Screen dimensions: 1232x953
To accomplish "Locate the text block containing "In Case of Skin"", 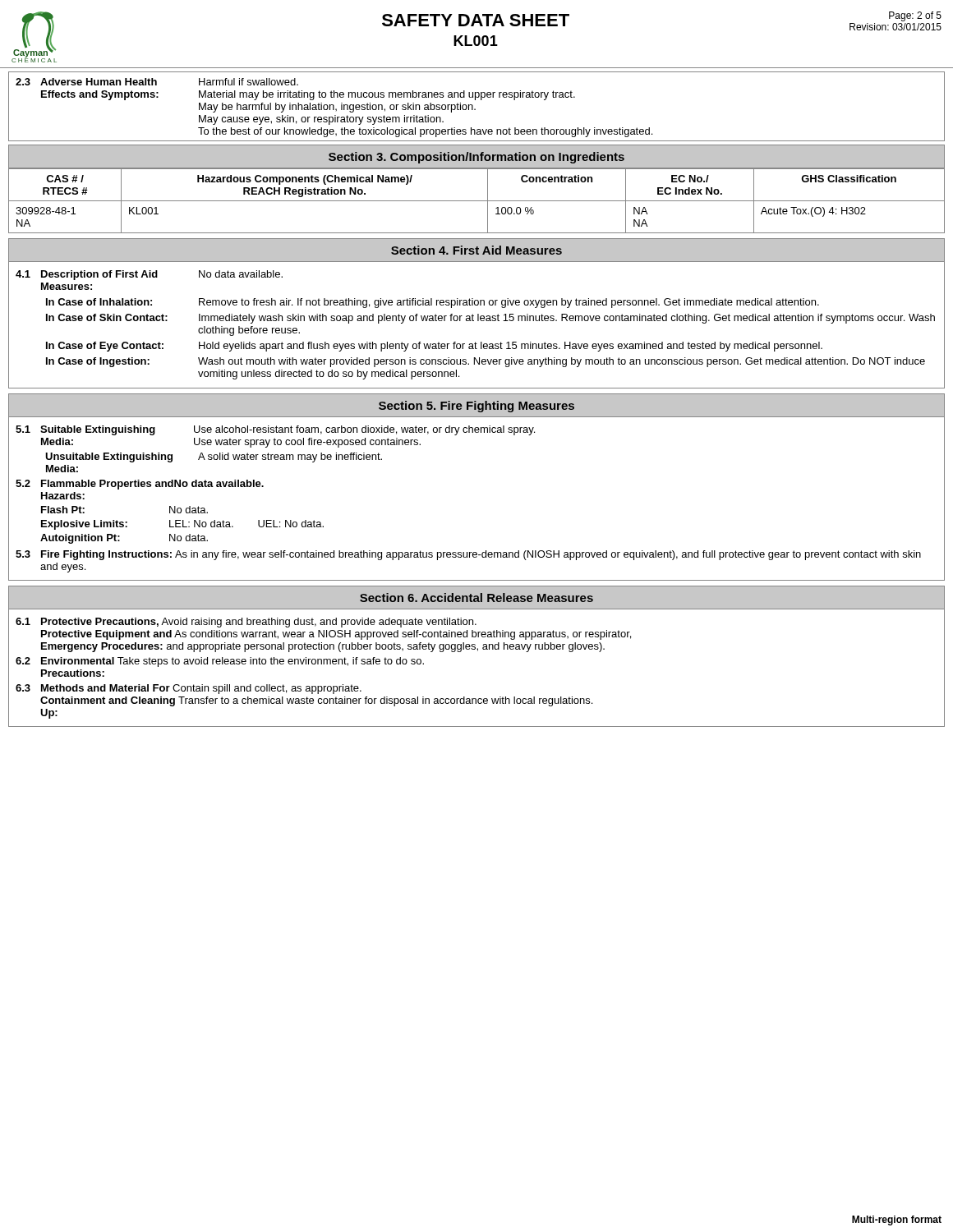I will tap(491, 324).
